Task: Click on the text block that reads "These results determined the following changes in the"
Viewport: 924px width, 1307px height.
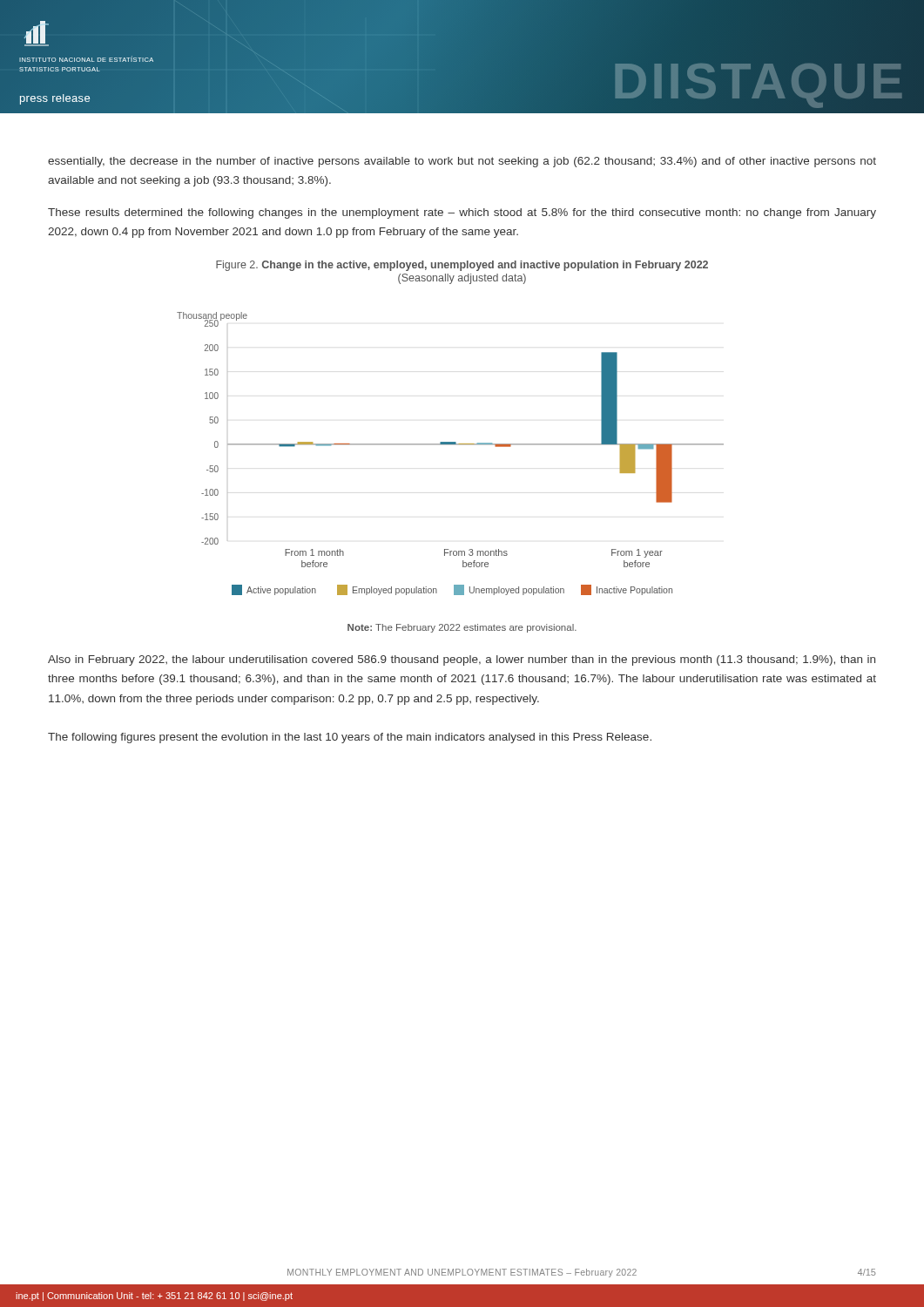Action: 462,221
